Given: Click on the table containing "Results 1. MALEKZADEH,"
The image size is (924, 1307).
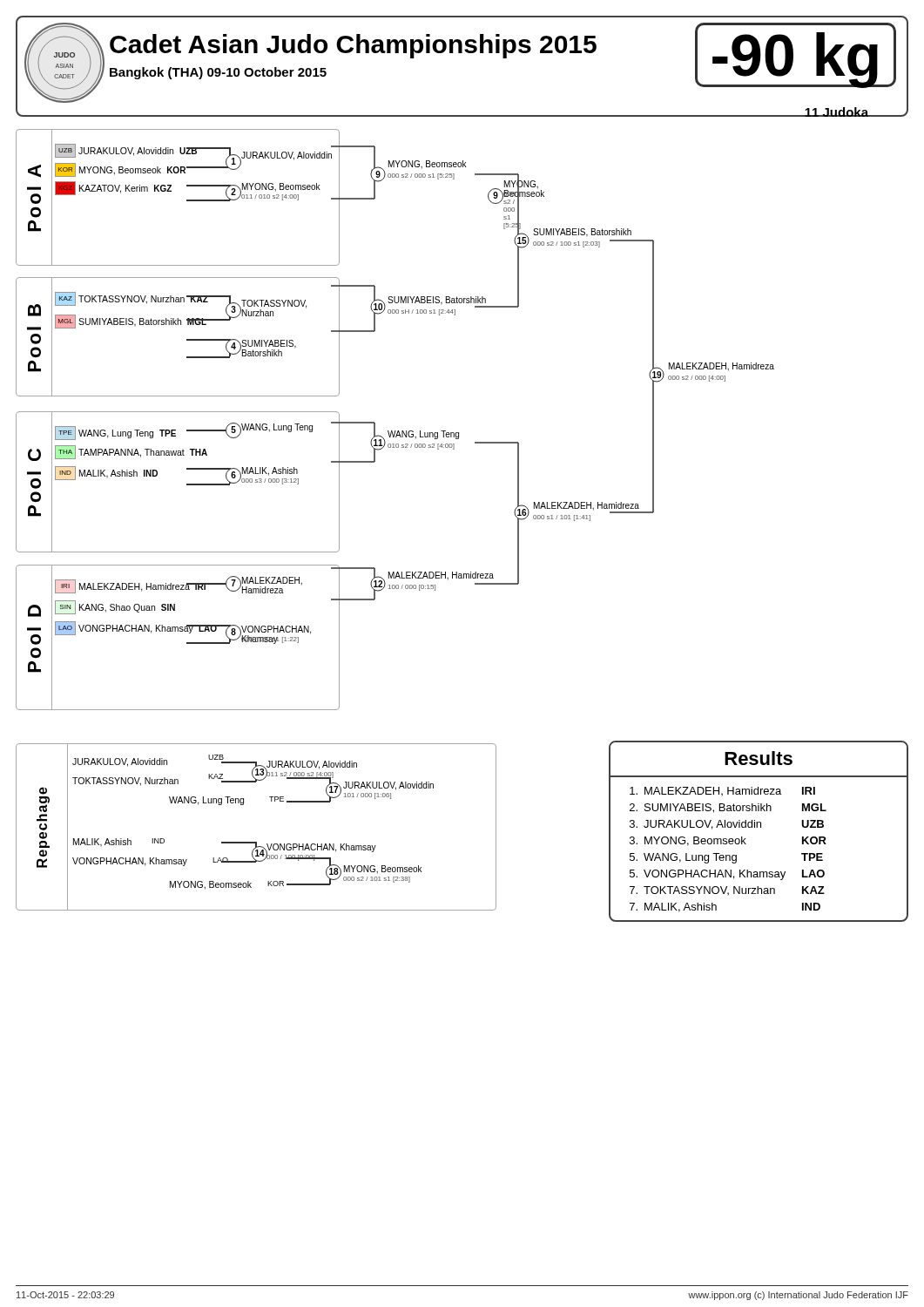Looking at the screenshot, I should coord(759,831).
